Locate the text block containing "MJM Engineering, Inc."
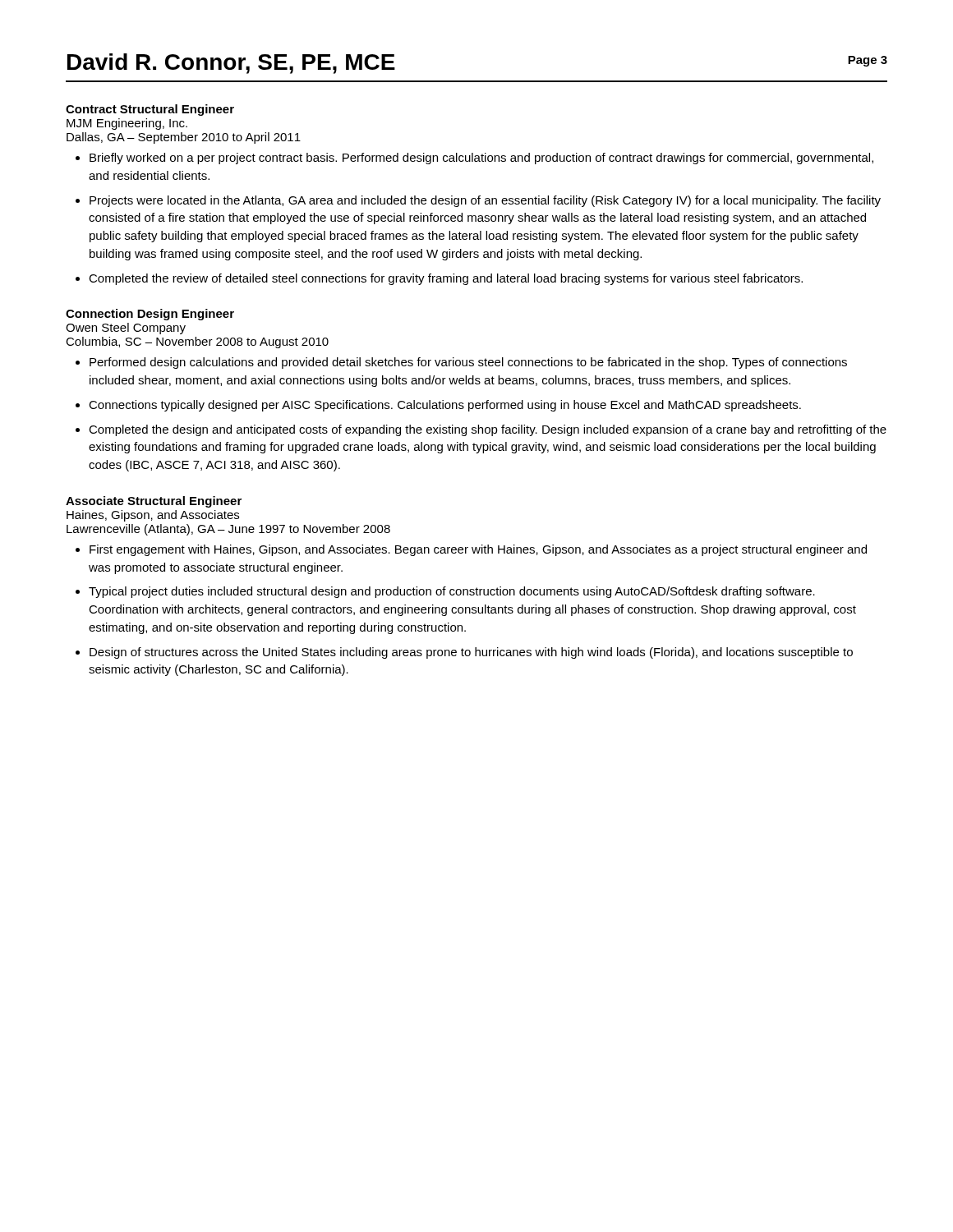The width and height of the screenshot is (953, 1232). coord(127,124)
